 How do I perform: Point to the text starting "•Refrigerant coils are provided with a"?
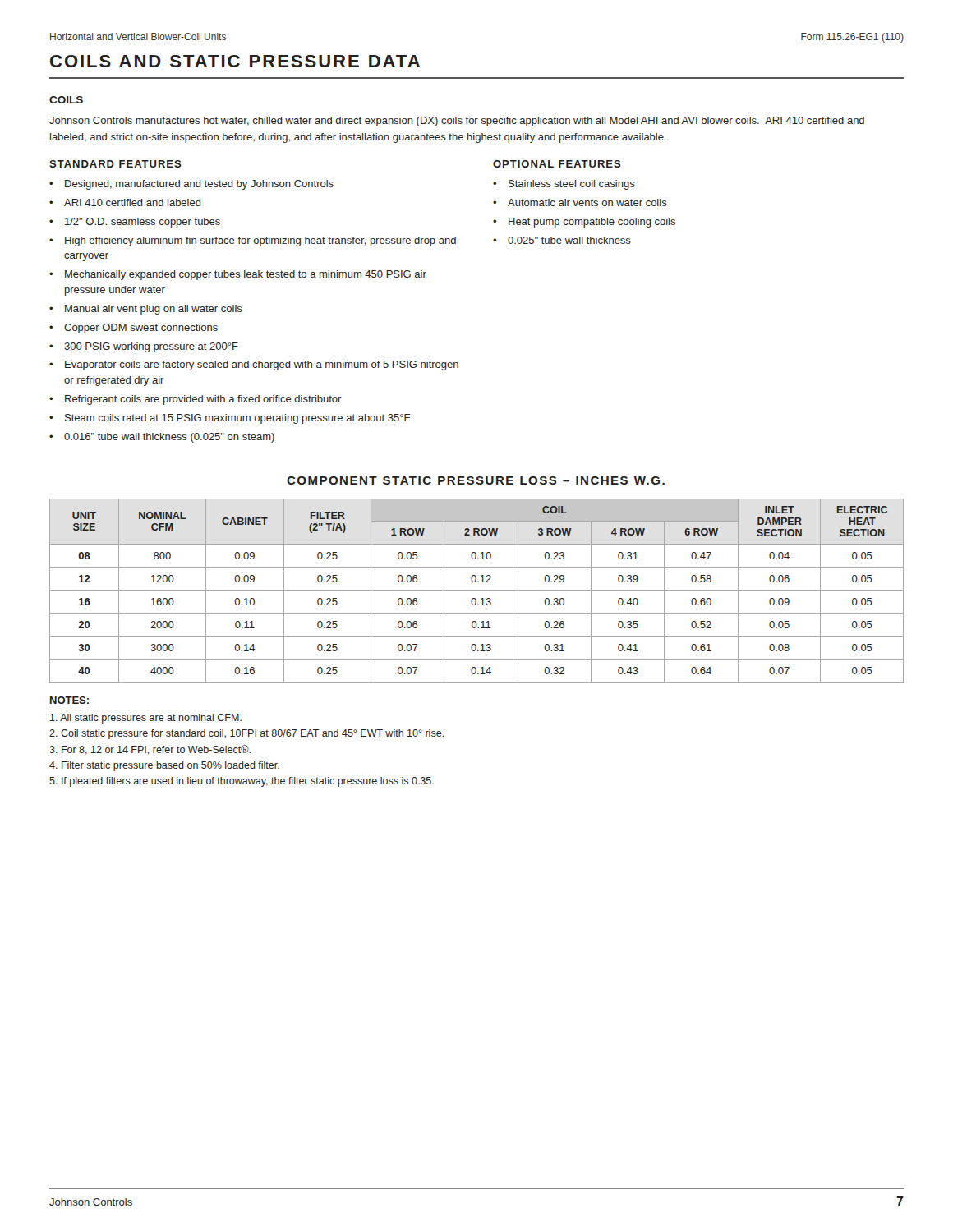[195, 400]
